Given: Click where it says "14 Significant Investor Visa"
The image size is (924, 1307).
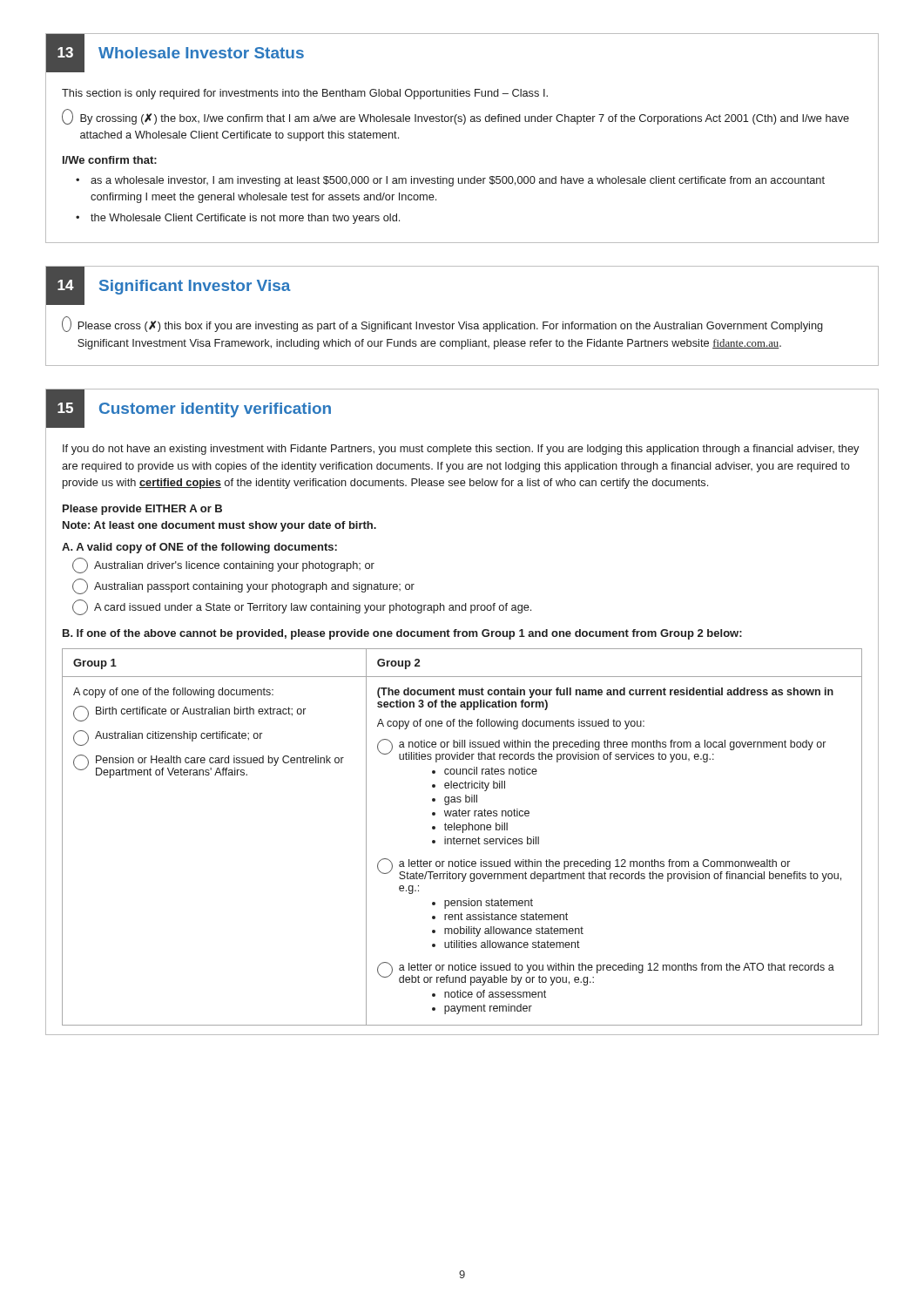Looking at the screenshot, I should coord(168,286).
